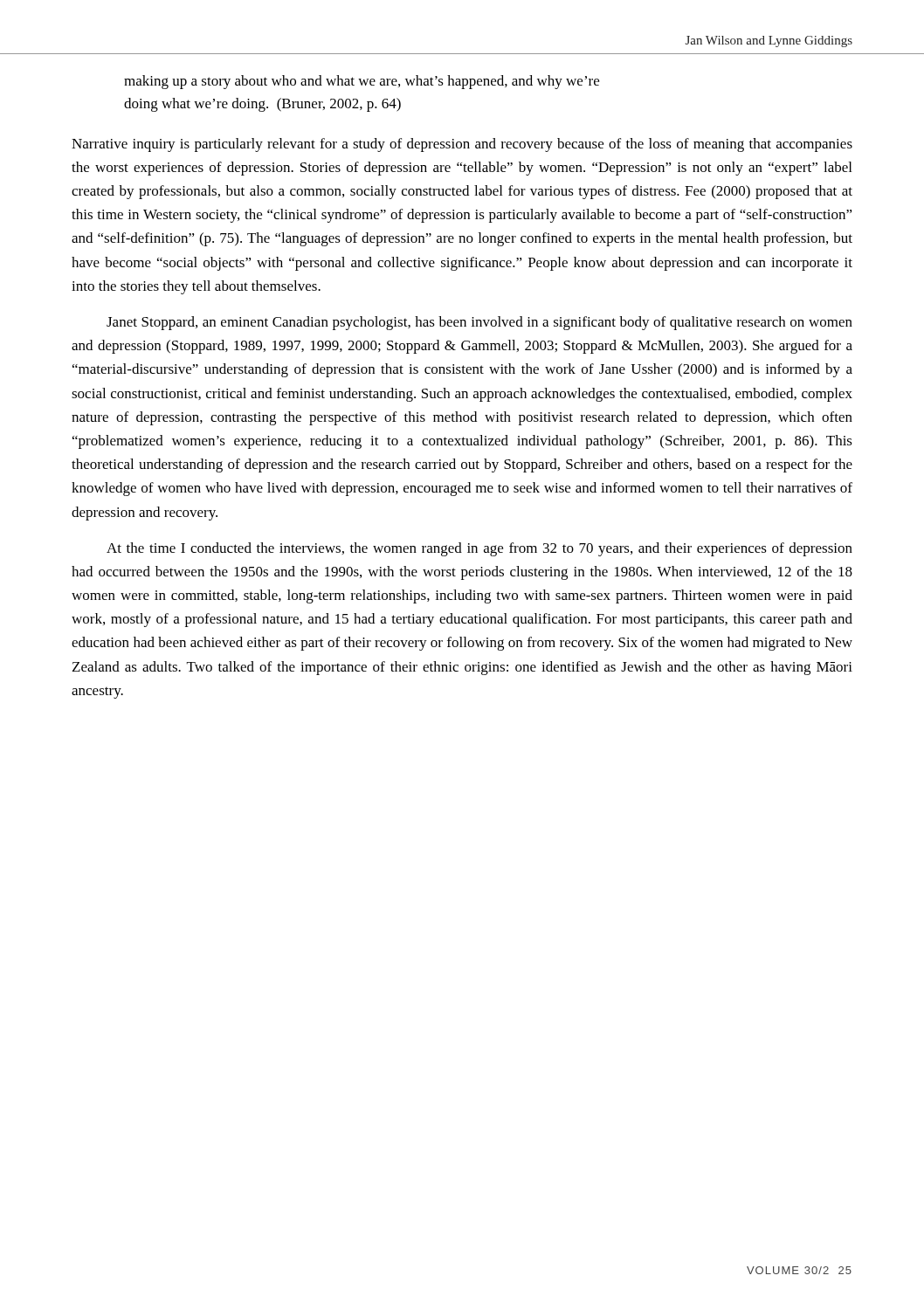Image resolution: width=924 pixels, height=1310 pixels.
Task: Find the block on this page that starts "making up a story about who"
Action: (x=362, y=92)
